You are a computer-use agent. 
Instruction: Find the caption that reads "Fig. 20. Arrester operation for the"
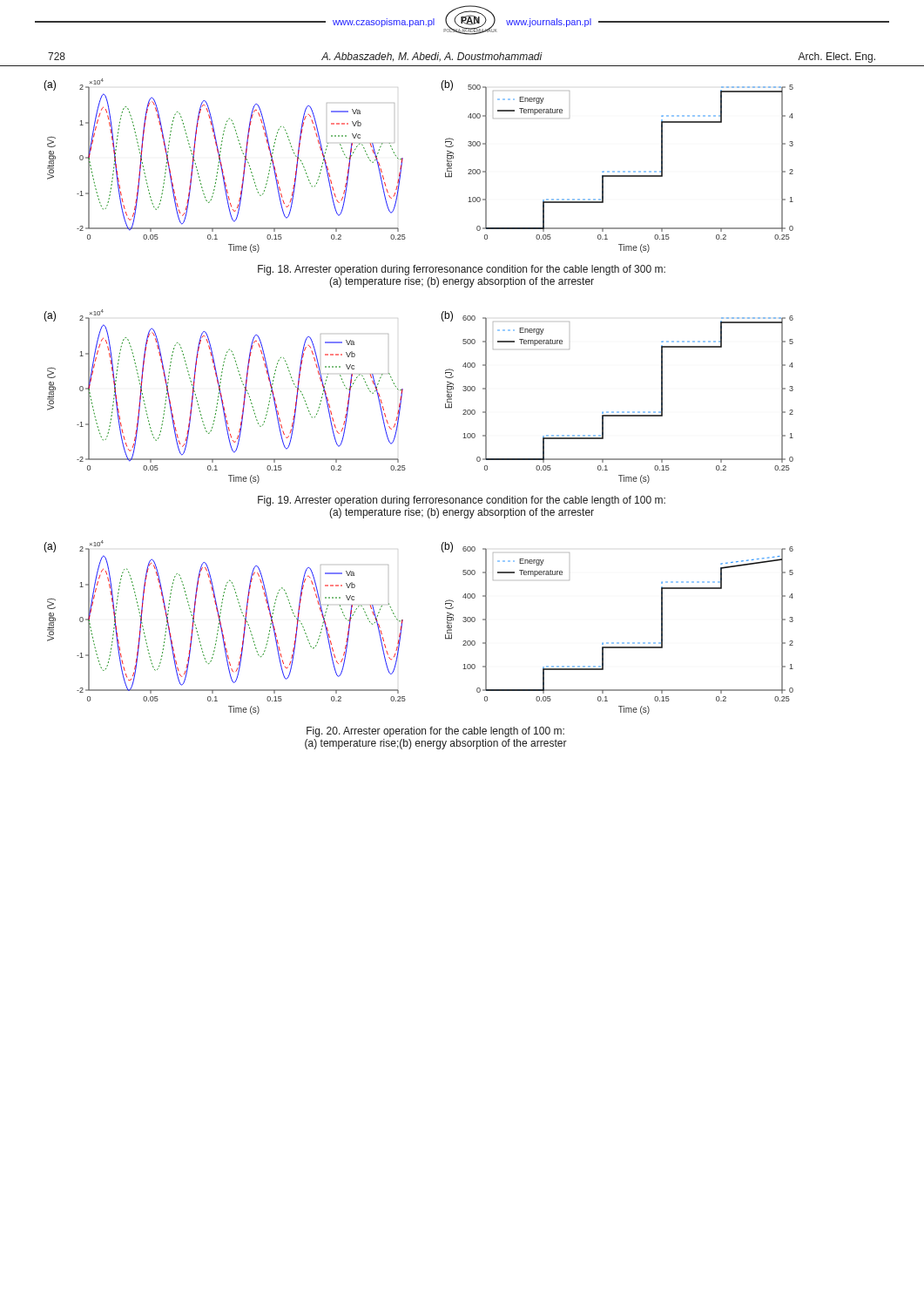[435, 737]
